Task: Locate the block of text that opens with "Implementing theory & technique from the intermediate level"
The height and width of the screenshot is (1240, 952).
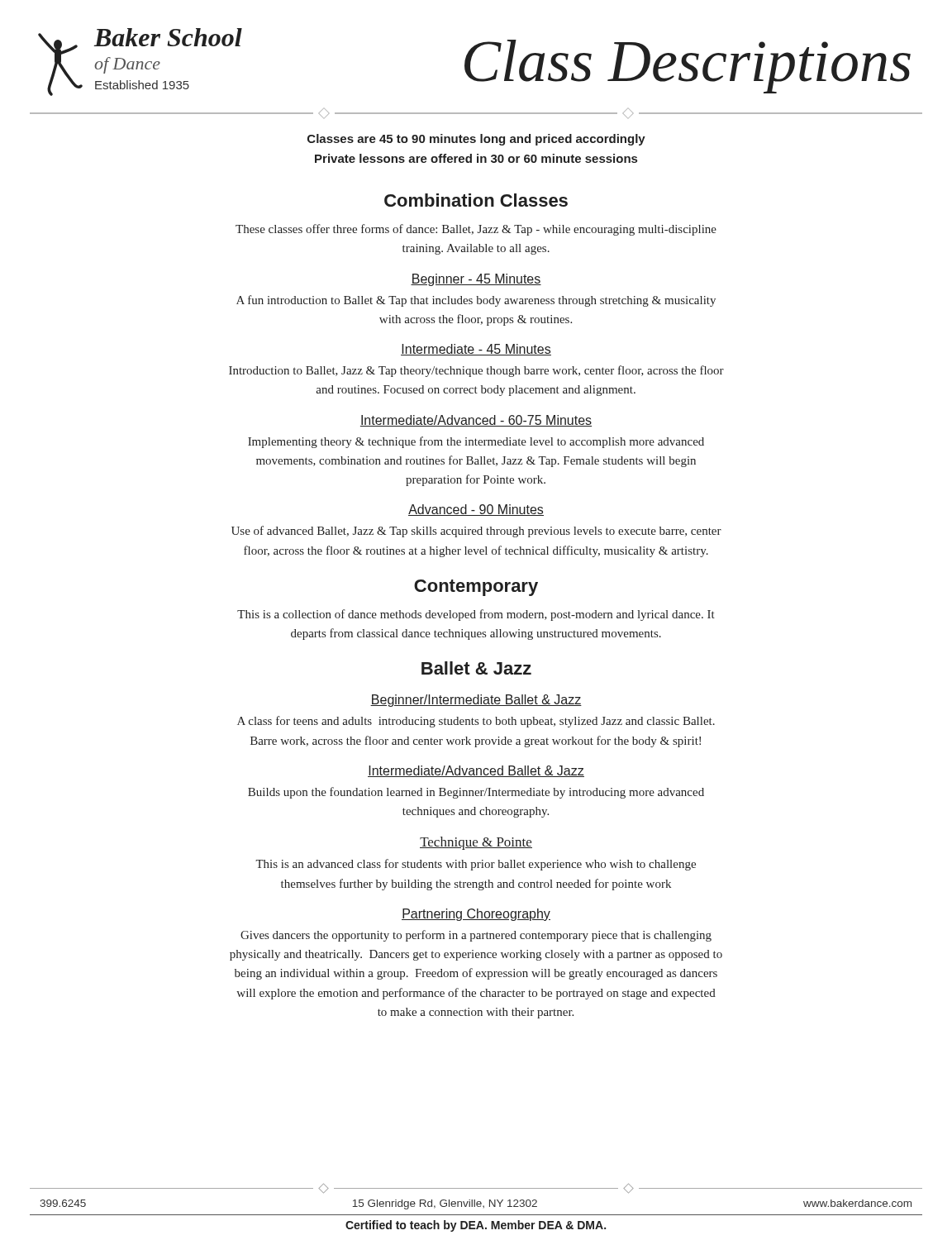Action: tap(476, 460)
